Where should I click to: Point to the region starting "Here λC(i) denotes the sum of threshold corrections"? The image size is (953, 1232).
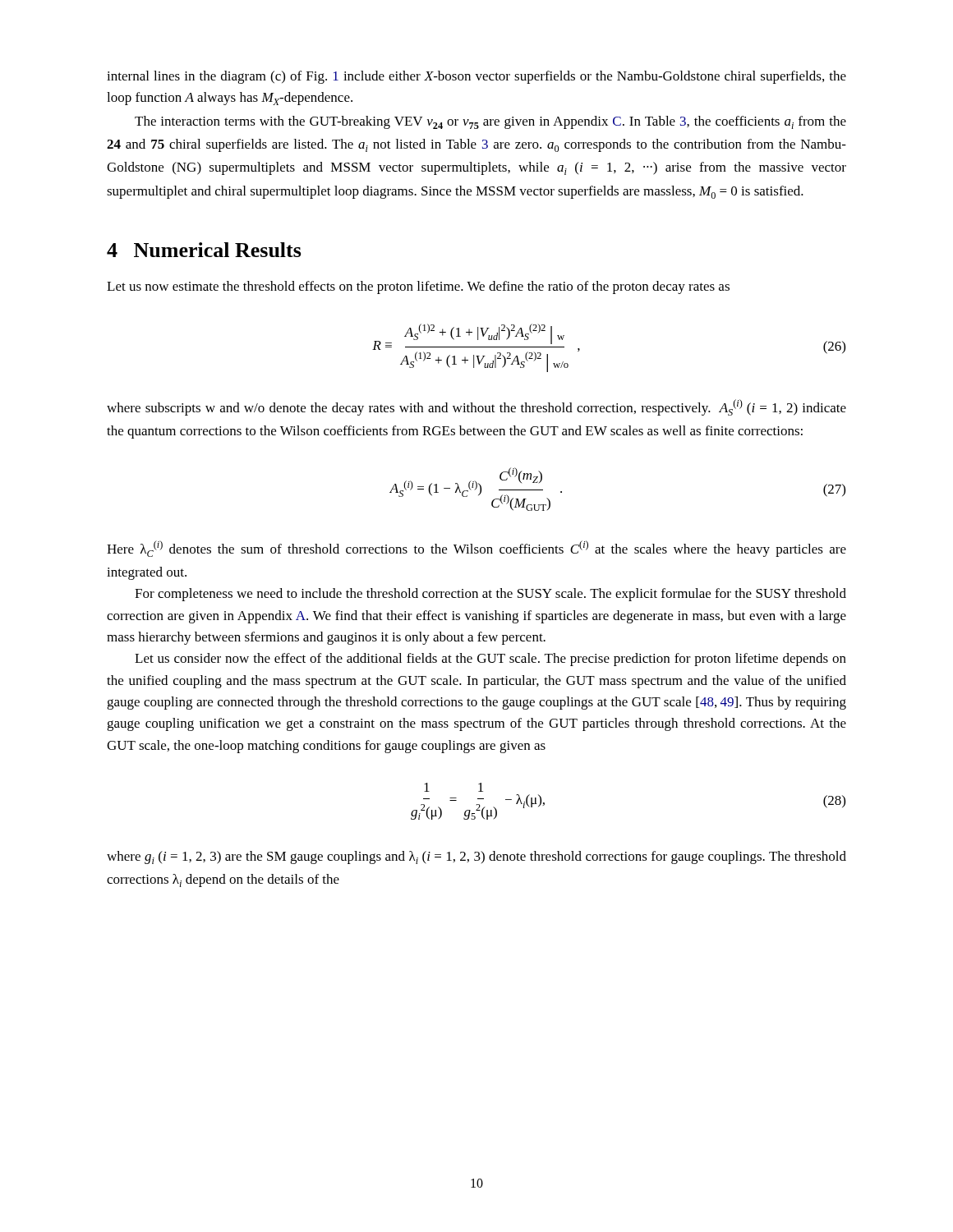pyautogui.click(x=476, y=647)
